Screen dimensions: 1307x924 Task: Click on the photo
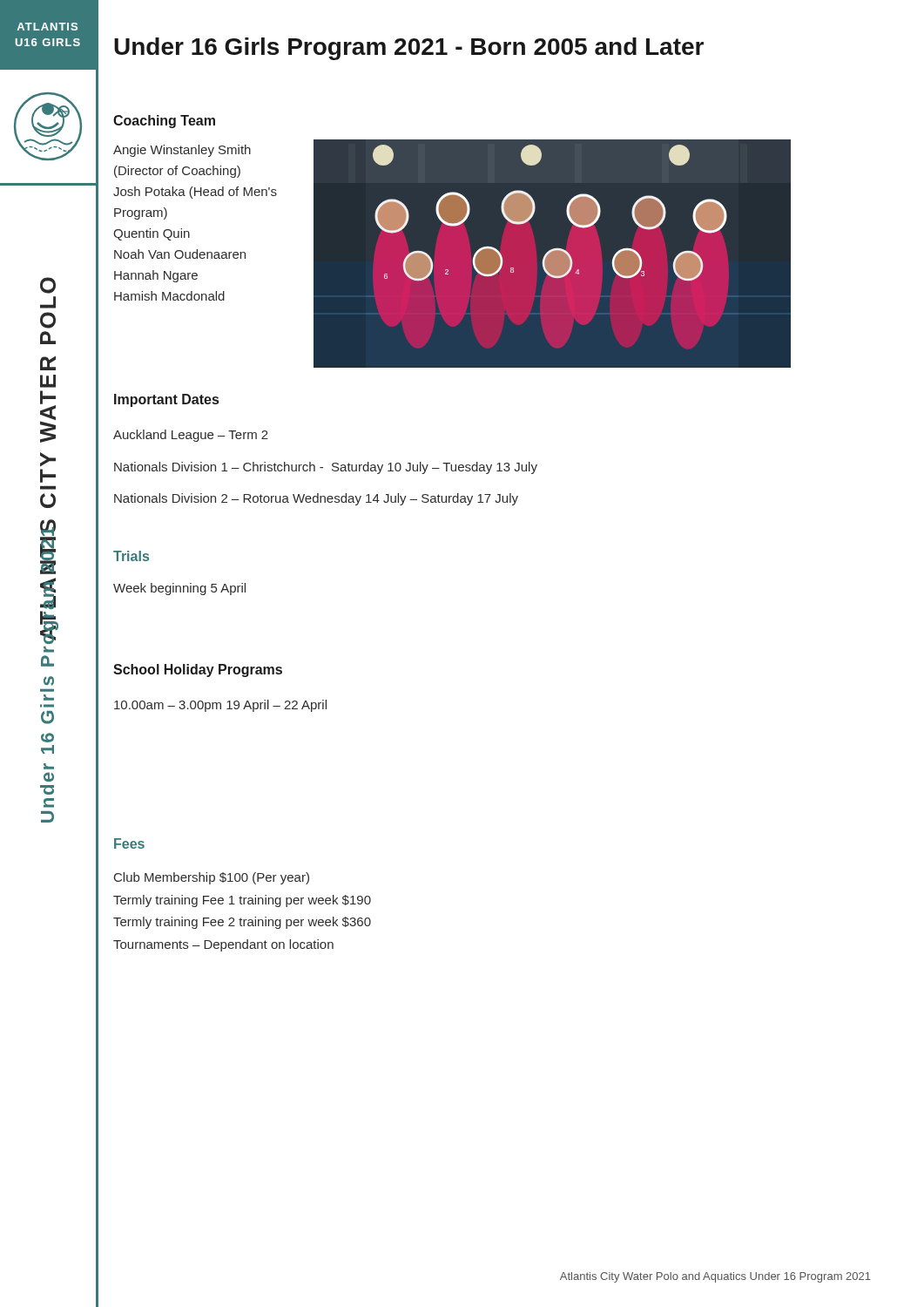[592, 255]
